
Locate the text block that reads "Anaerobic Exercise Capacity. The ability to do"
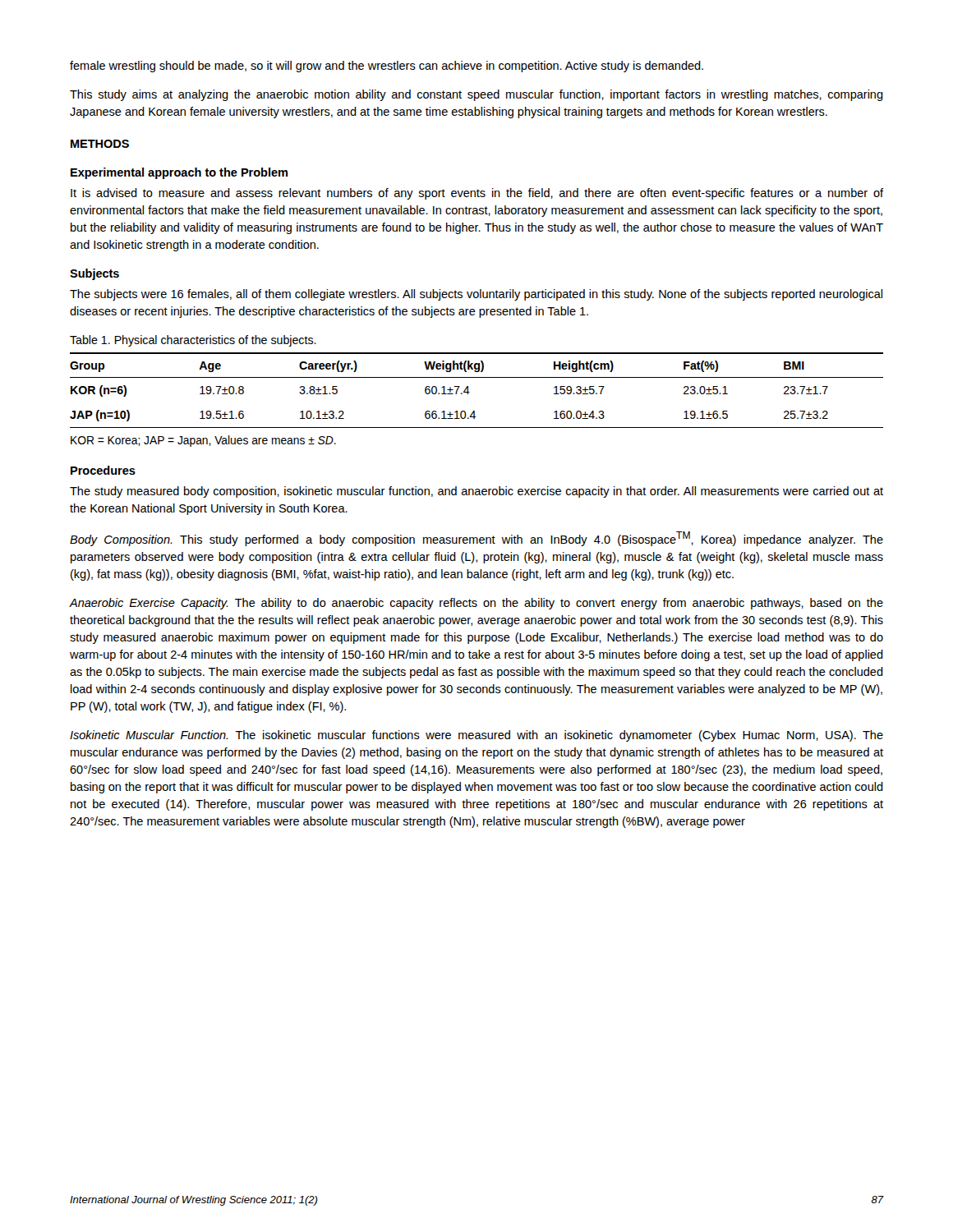pyautogui.click(x=476, y=655)
